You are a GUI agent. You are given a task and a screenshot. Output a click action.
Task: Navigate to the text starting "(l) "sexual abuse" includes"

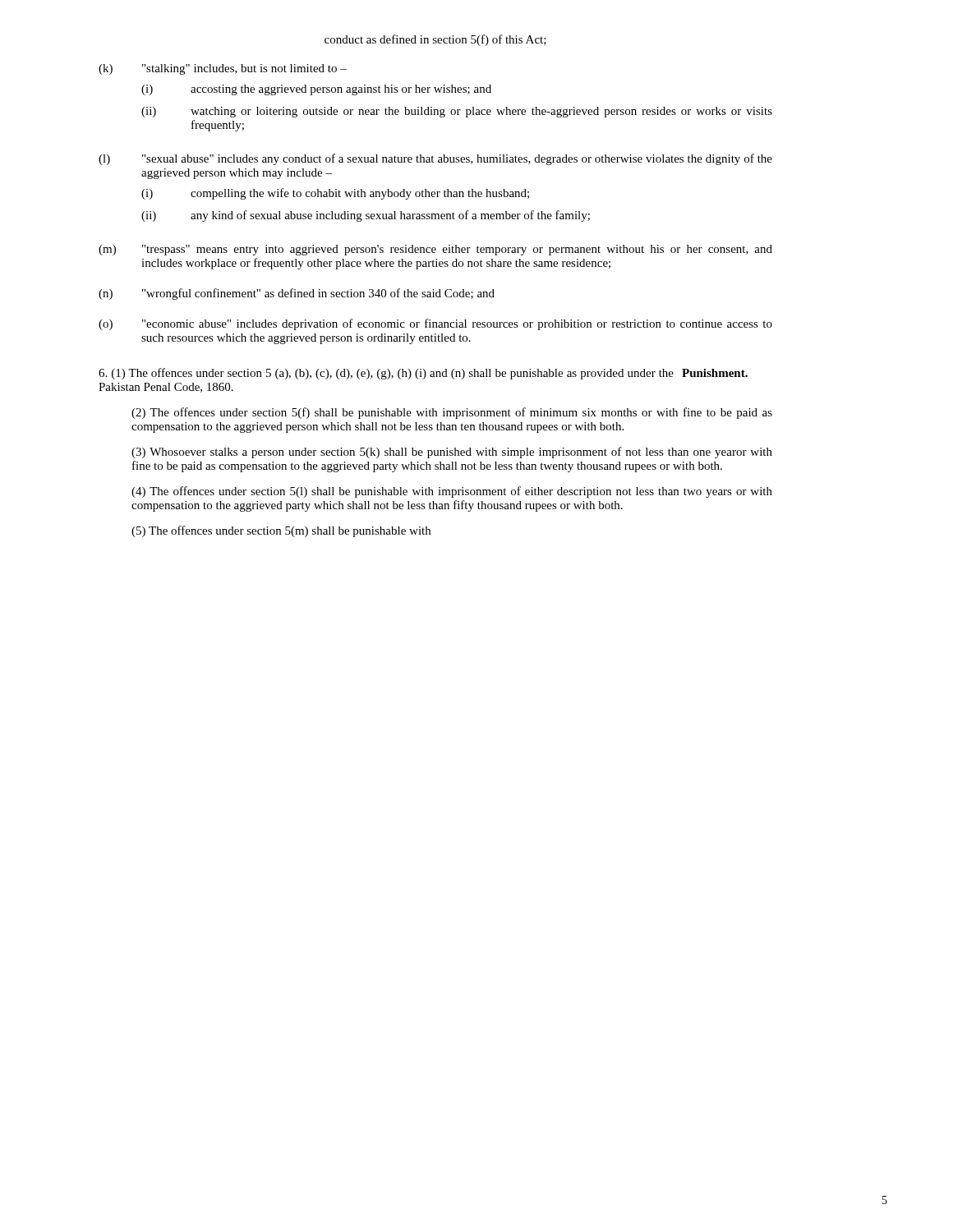(435, 191)
